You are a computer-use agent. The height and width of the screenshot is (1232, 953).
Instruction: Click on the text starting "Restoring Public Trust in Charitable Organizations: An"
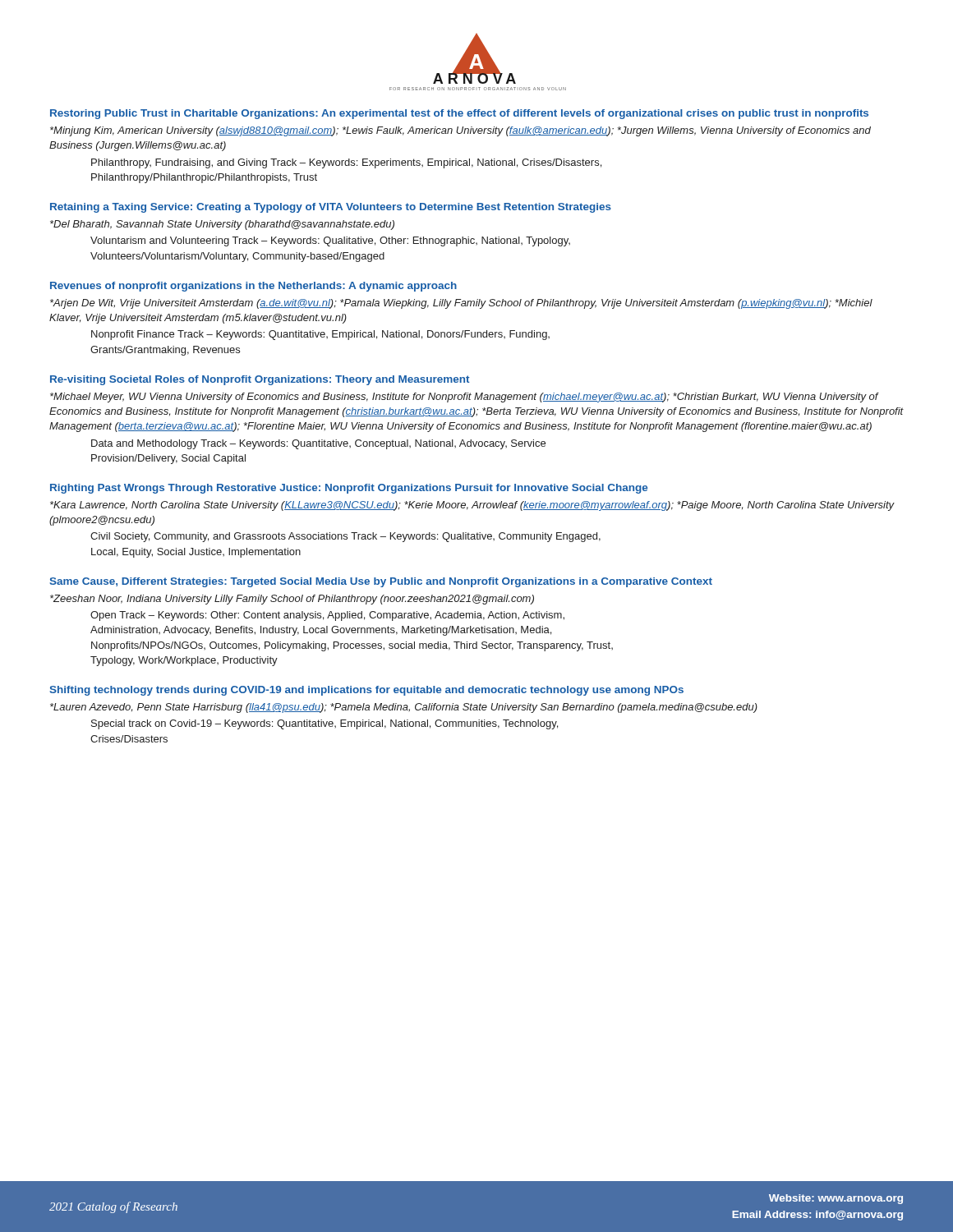click(459, 113)
